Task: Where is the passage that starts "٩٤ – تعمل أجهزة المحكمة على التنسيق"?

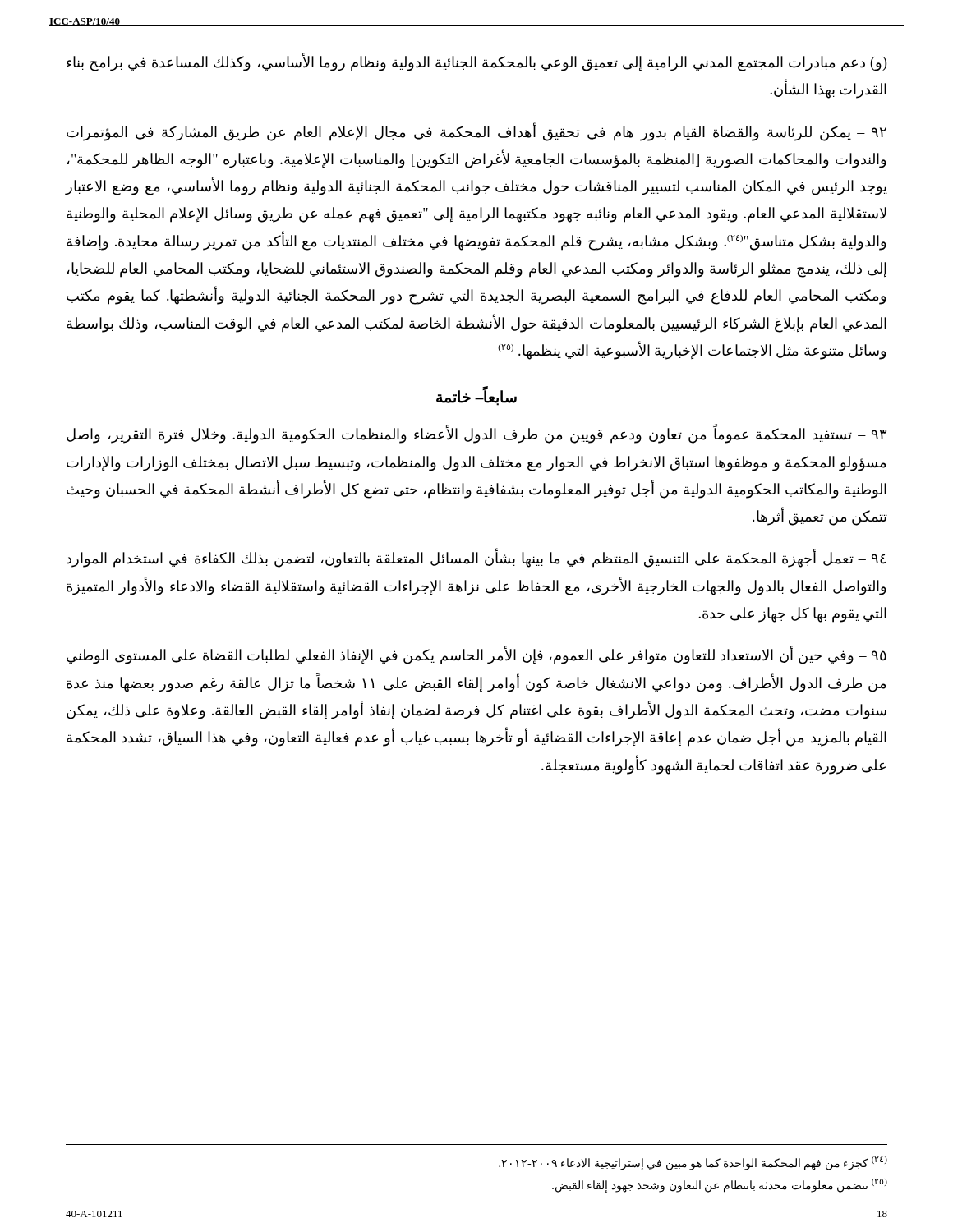Action: (476, 586)
